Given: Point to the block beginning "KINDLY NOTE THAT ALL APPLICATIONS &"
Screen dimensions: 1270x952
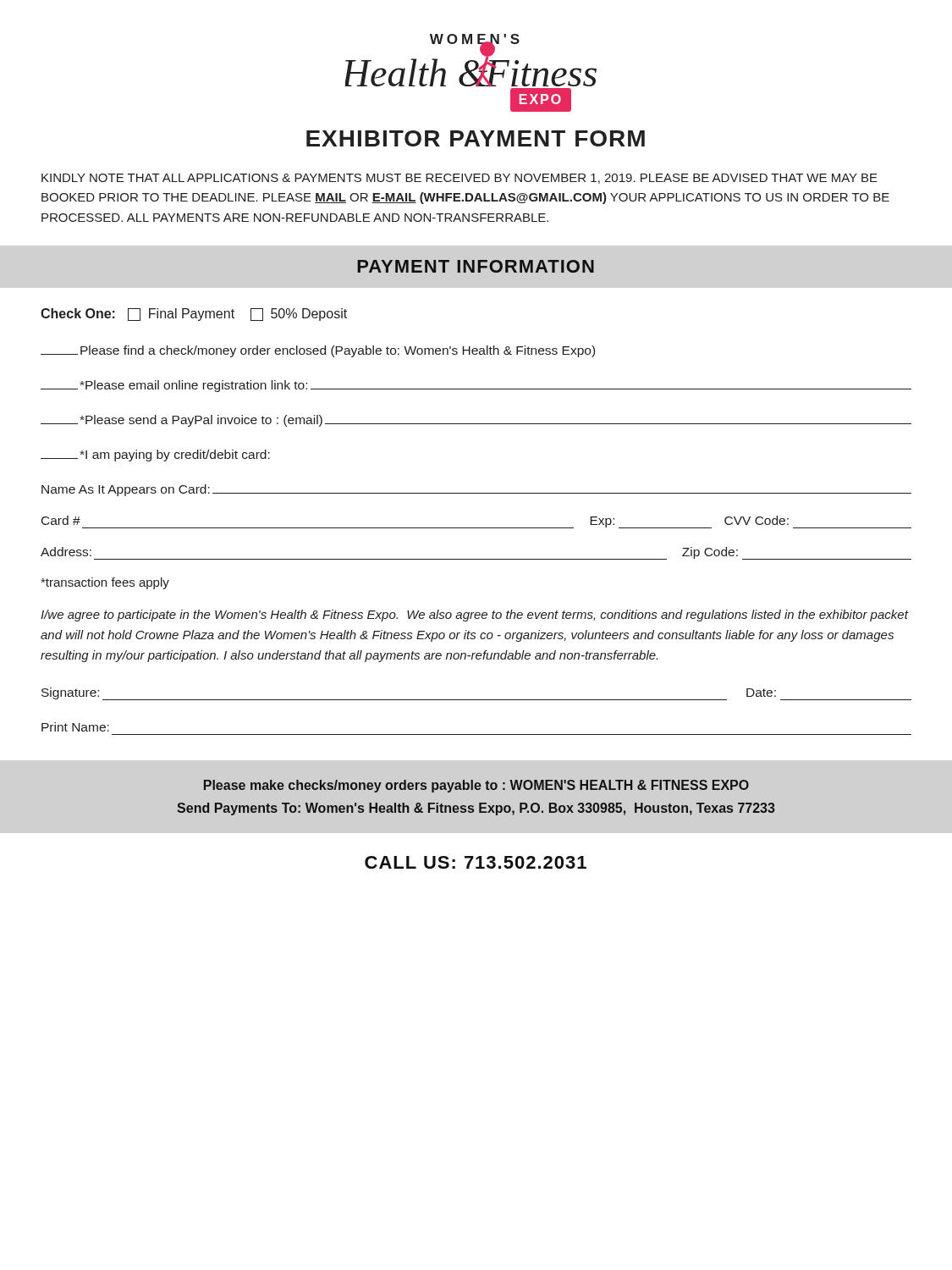Looking at the screenshot, I should coord(465,197).
